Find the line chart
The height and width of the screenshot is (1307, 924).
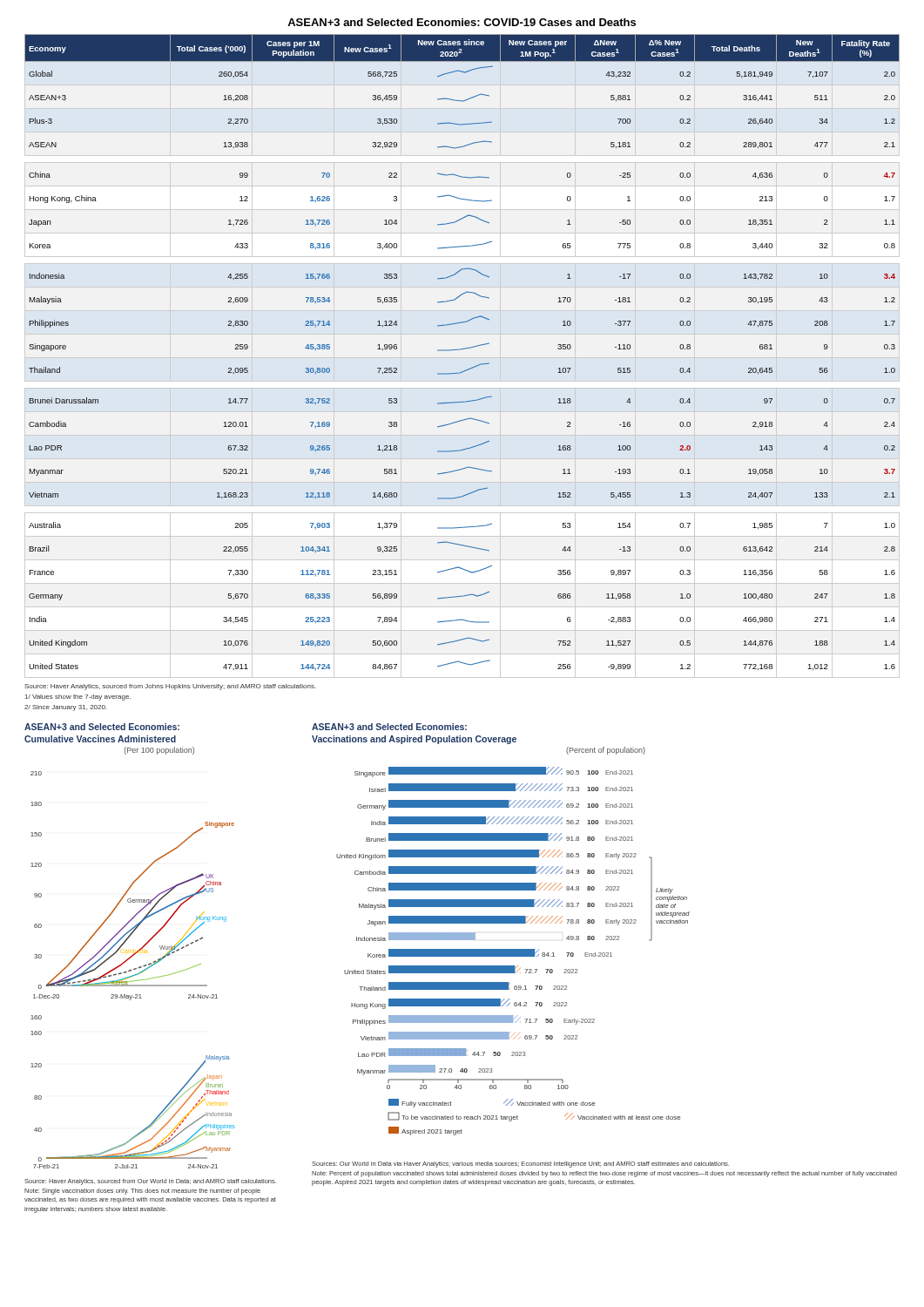point(159,966)
